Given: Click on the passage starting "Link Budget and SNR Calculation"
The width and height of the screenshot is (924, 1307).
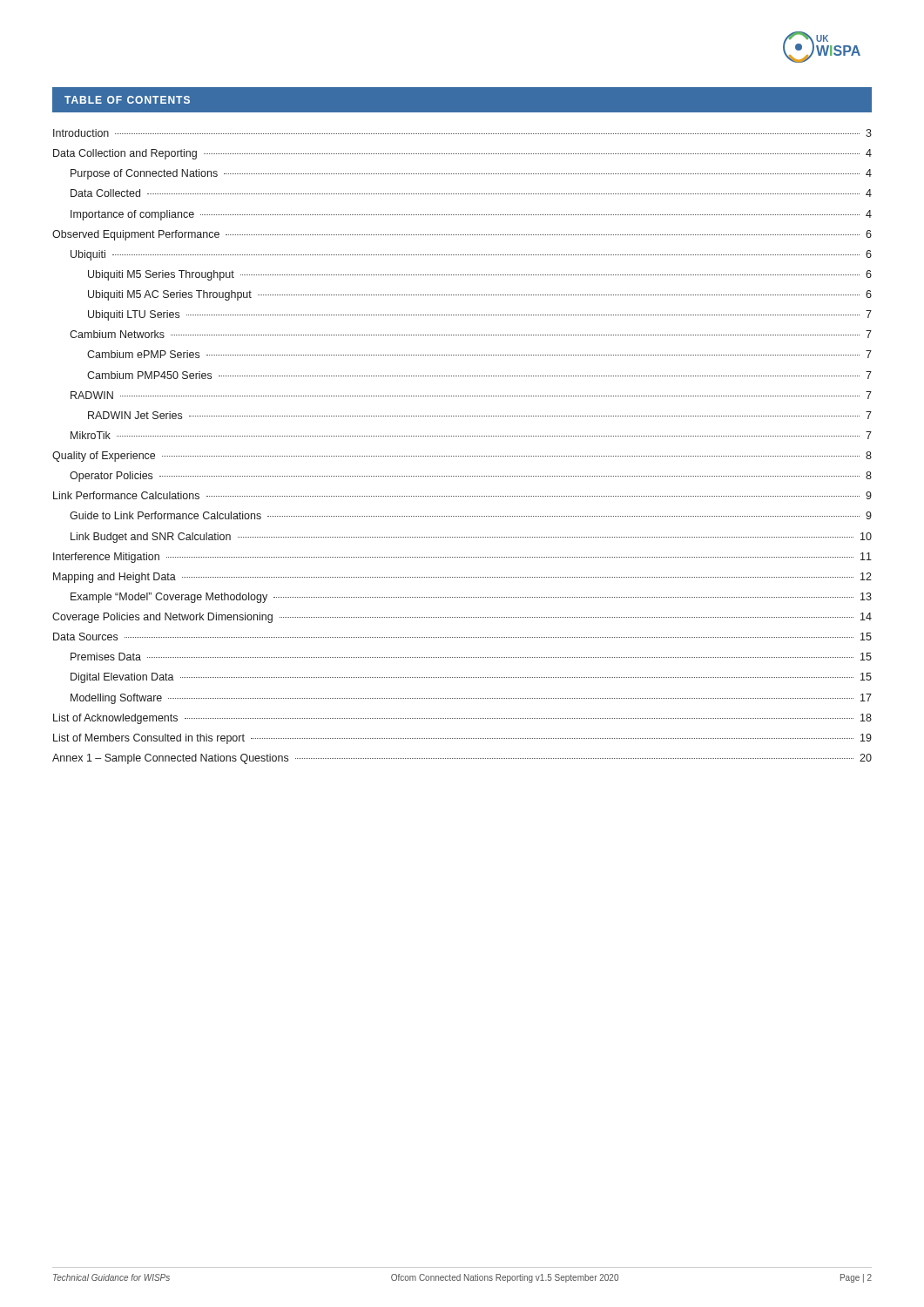Looking at the screenshot, I should coord(462,537).
